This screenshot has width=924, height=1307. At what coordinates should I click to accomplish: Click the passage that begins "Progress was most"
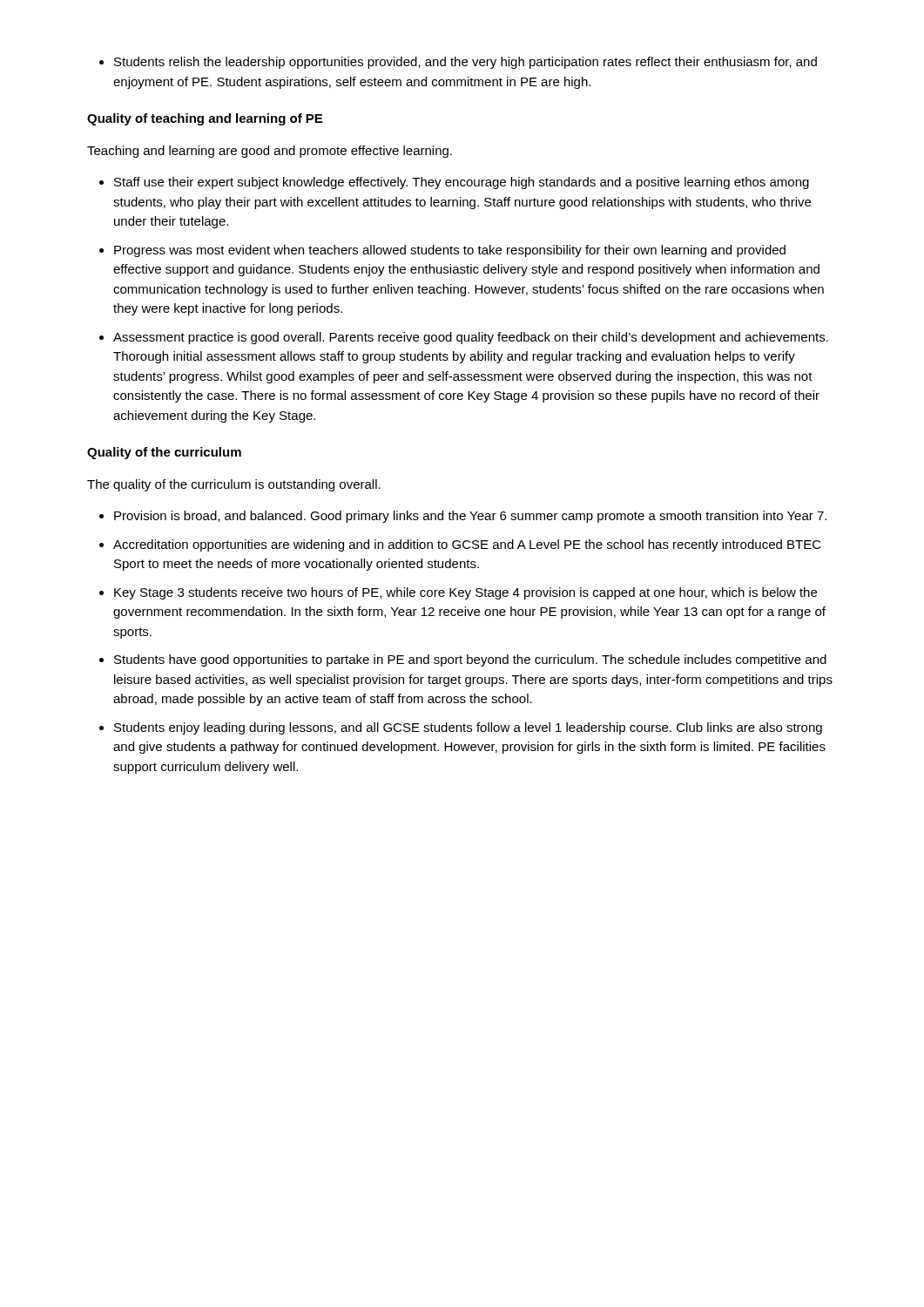469,279
